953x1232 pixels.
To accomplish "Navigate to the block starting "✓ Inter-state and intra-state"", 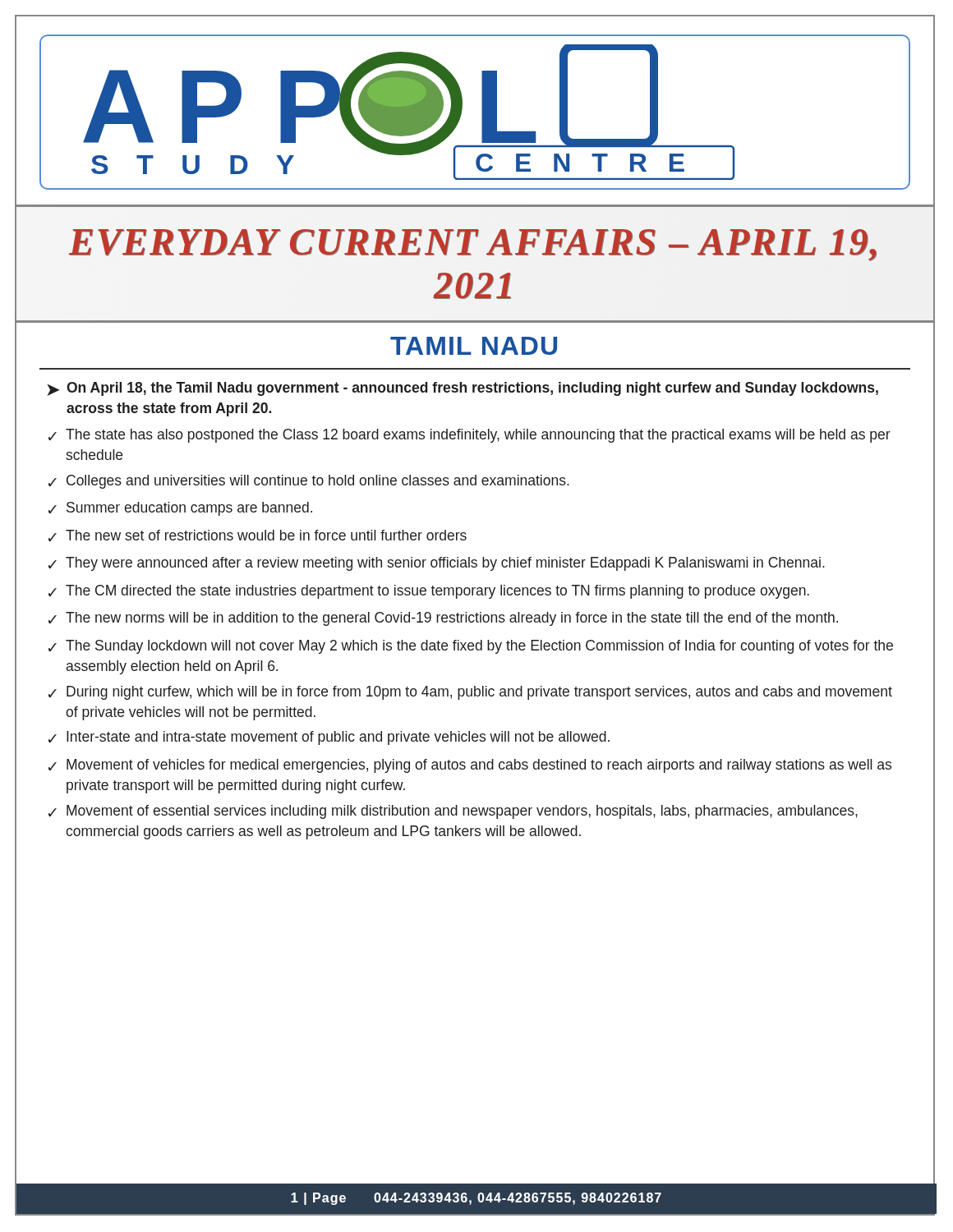I will [328, 739].
